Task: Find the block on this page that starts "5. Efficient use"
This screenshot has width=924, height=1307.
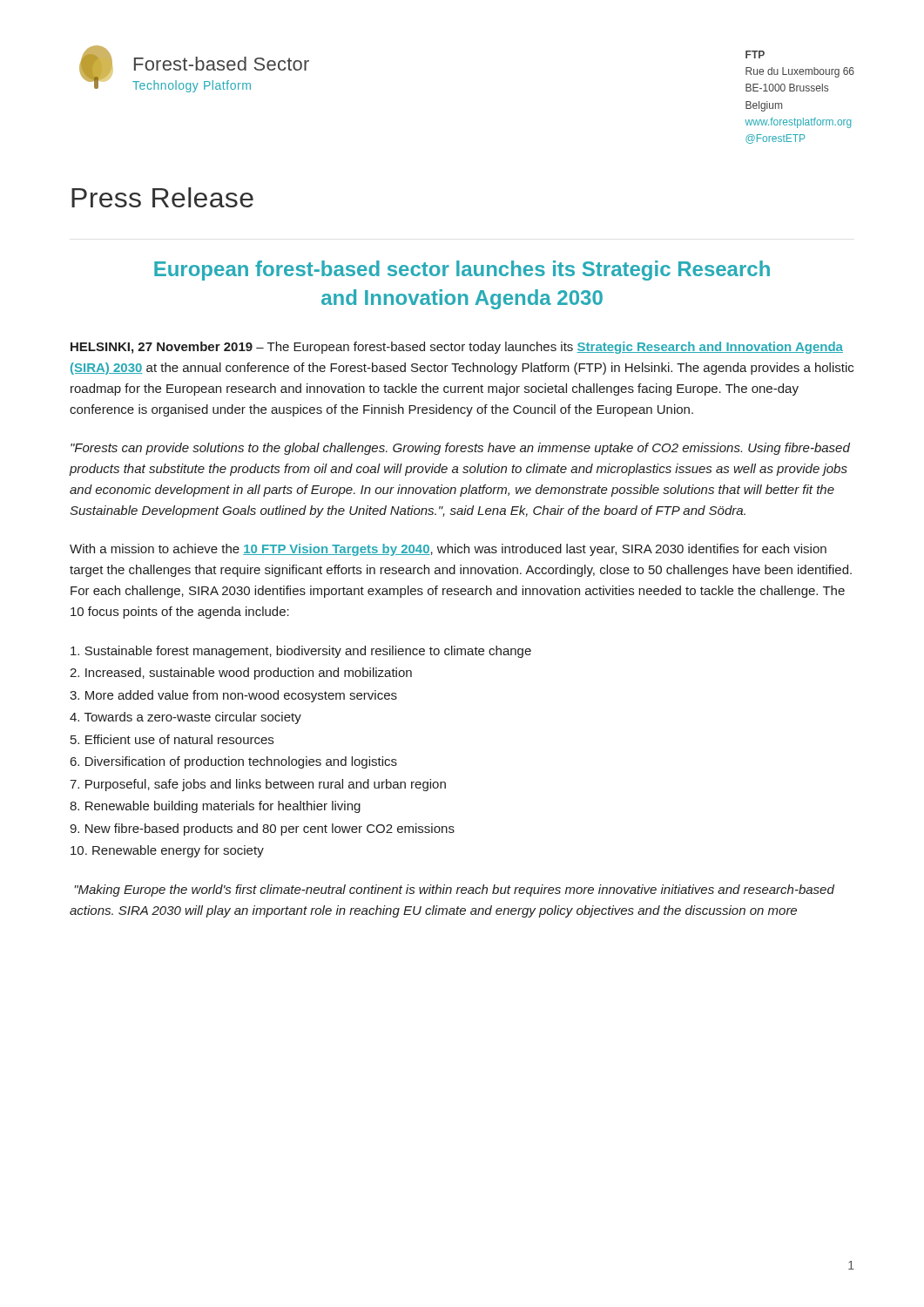Action: pyautogui.click(x=172, y=739)
